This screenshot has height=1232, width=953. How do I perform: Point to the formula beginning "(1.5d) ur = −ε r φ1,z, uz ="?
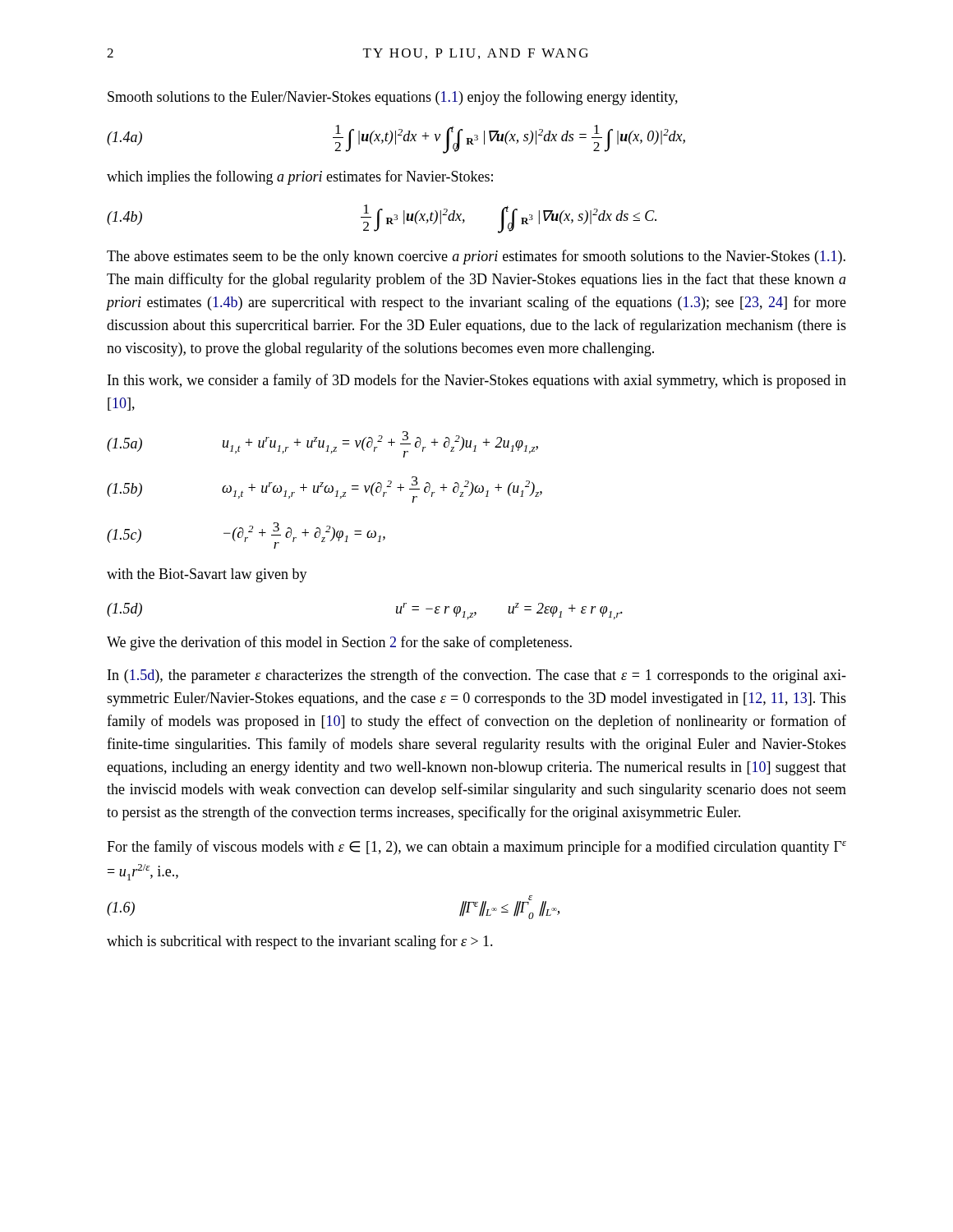pos(476,609)
